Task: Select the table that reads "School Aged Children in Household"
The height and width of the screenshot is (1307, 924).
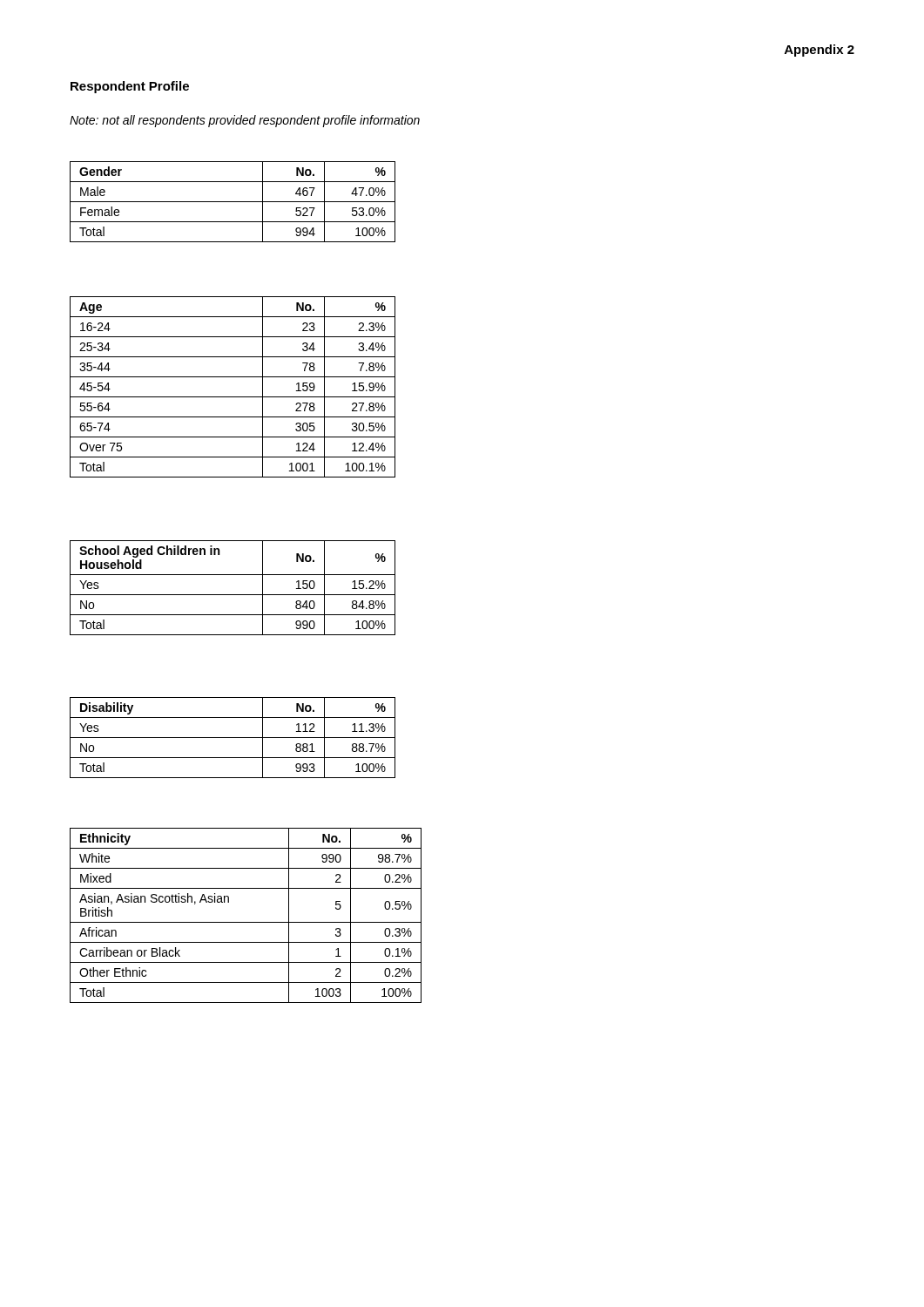Action: pos(233,588)
